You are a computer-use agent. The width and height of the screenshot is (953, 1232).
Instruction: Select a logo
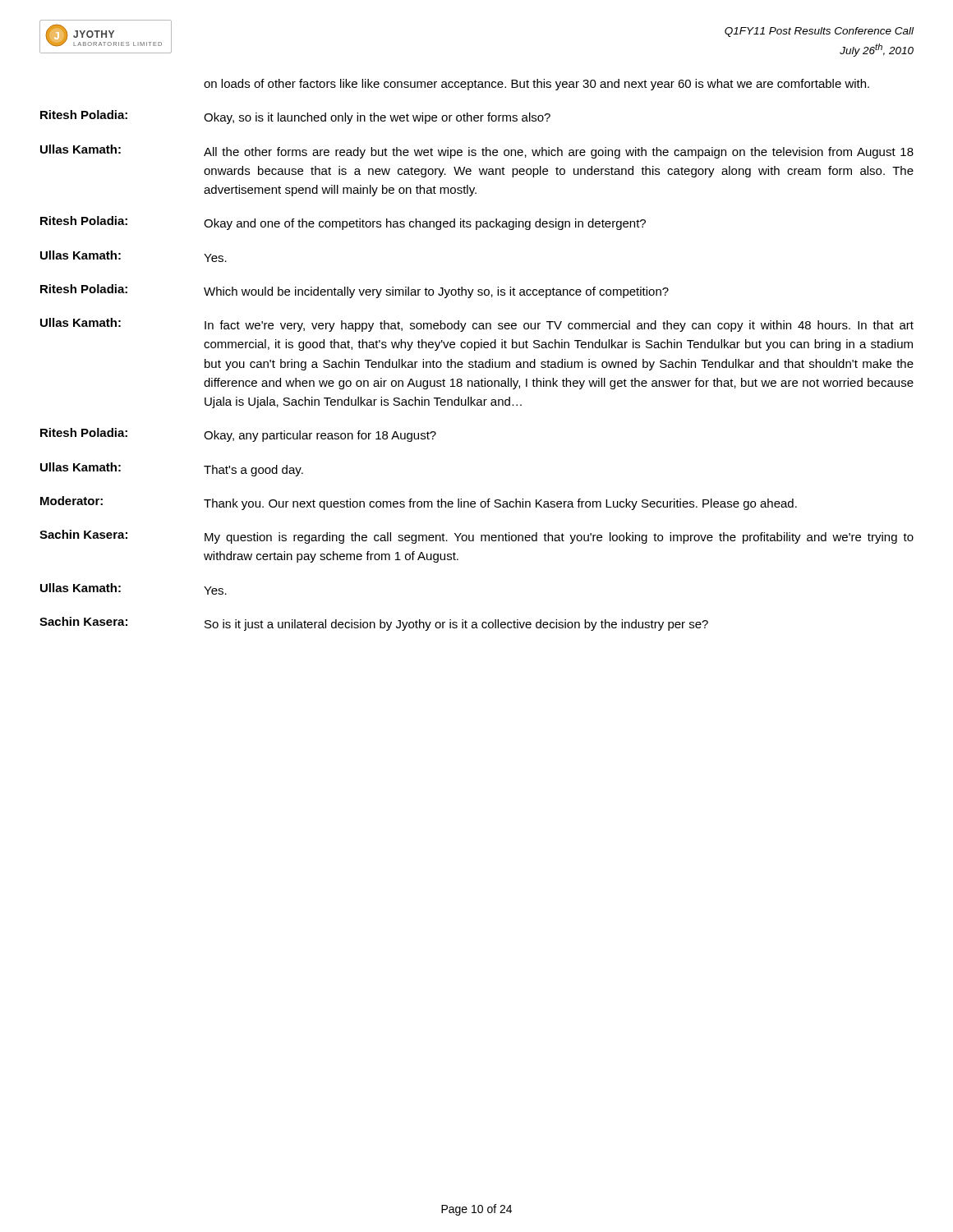(106, 37)
